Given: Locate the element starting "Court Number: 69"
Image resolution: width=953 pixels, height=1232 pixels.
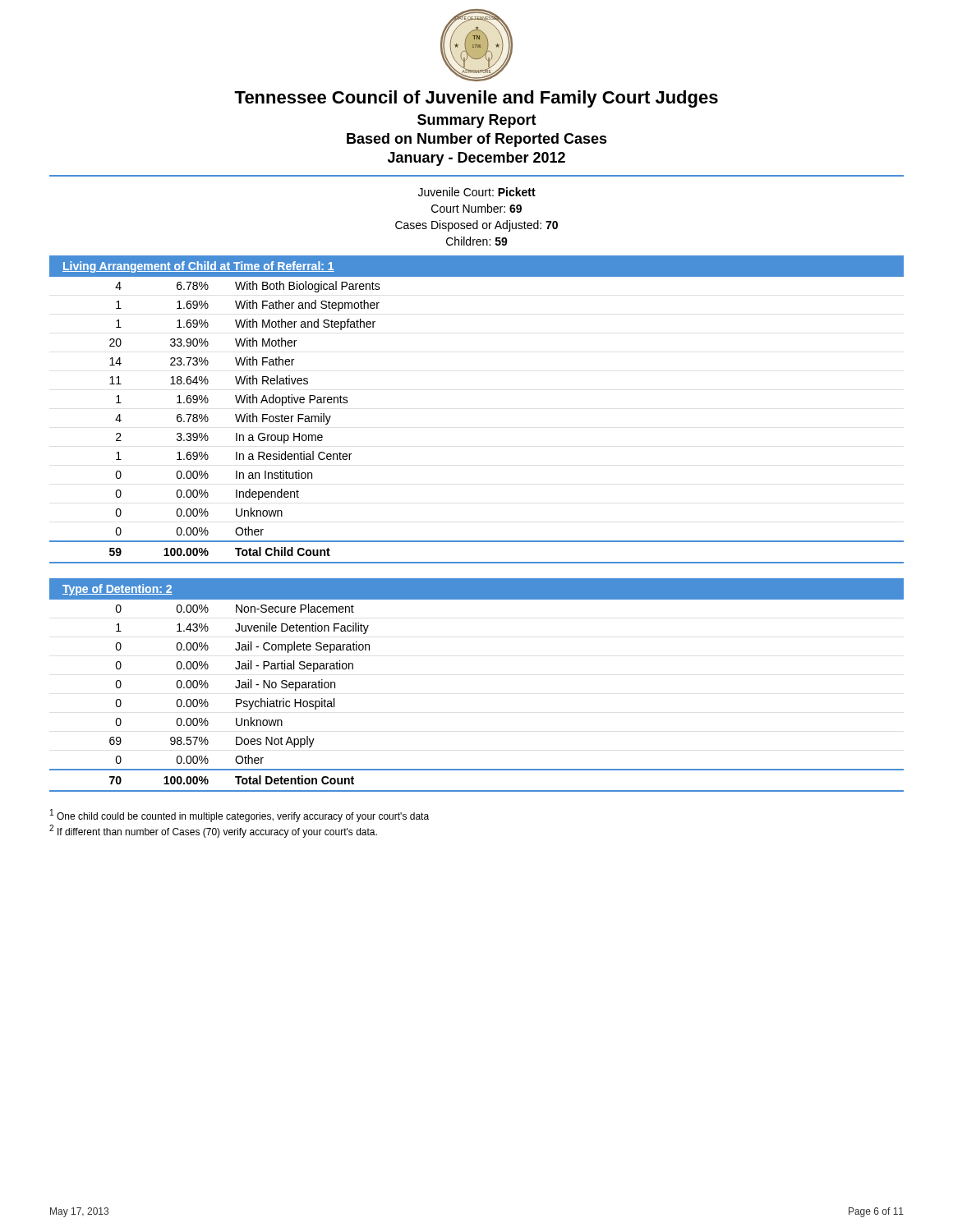Looking at the screenshot, I should pos(476,209).
